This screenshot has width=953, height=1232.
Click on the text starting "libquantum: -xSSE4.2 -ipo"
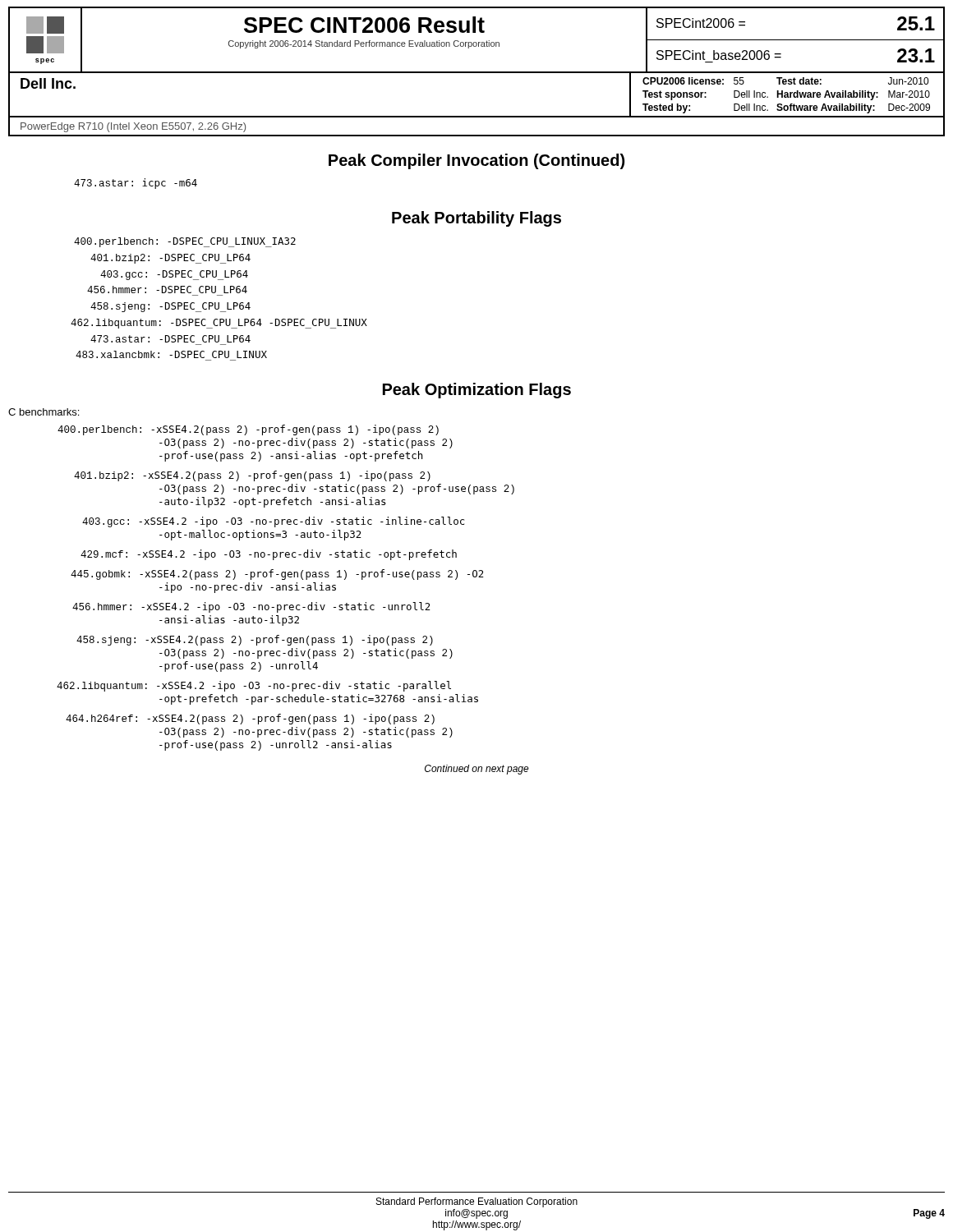tap(254, 686)
